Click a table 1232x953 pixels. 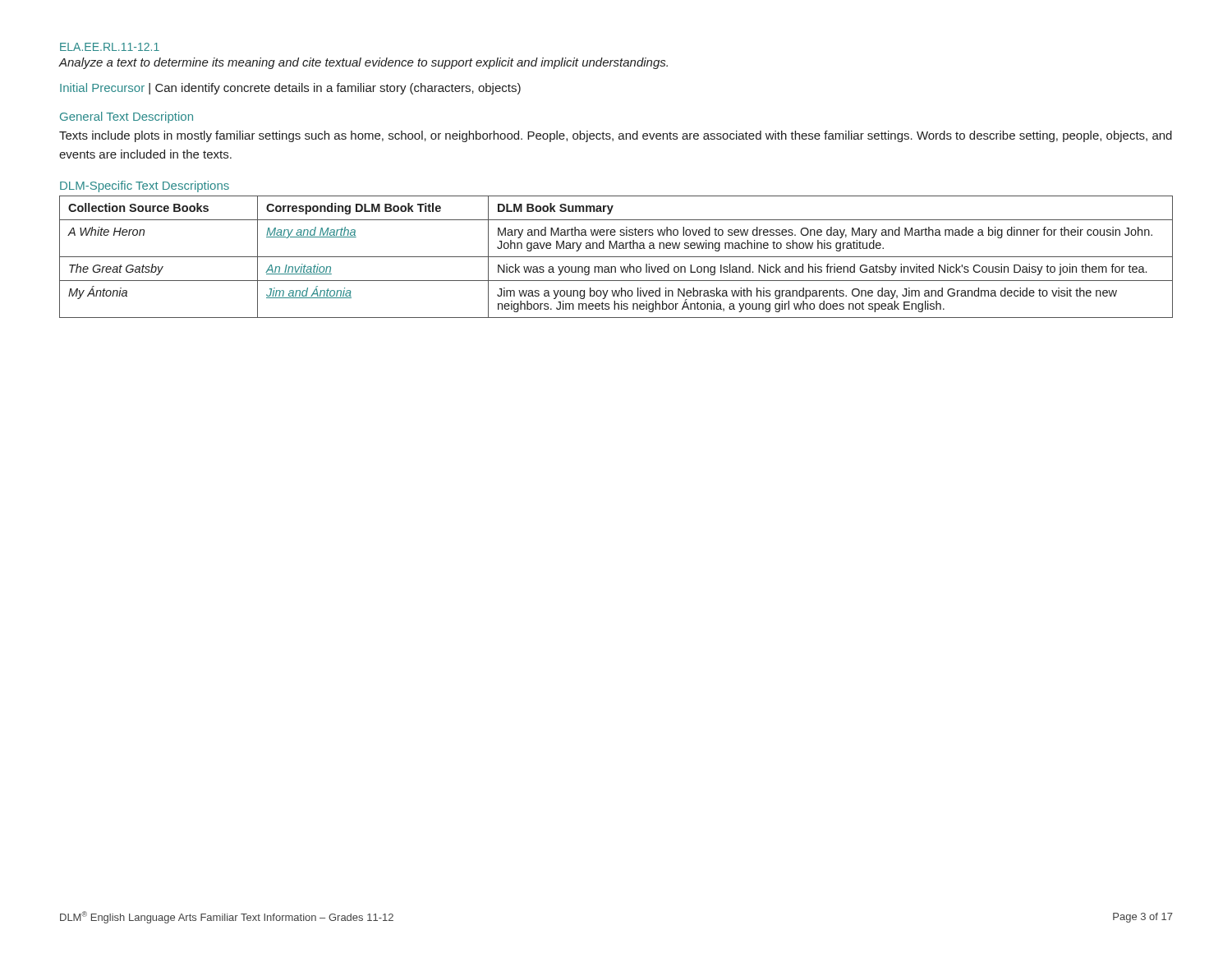616,257
